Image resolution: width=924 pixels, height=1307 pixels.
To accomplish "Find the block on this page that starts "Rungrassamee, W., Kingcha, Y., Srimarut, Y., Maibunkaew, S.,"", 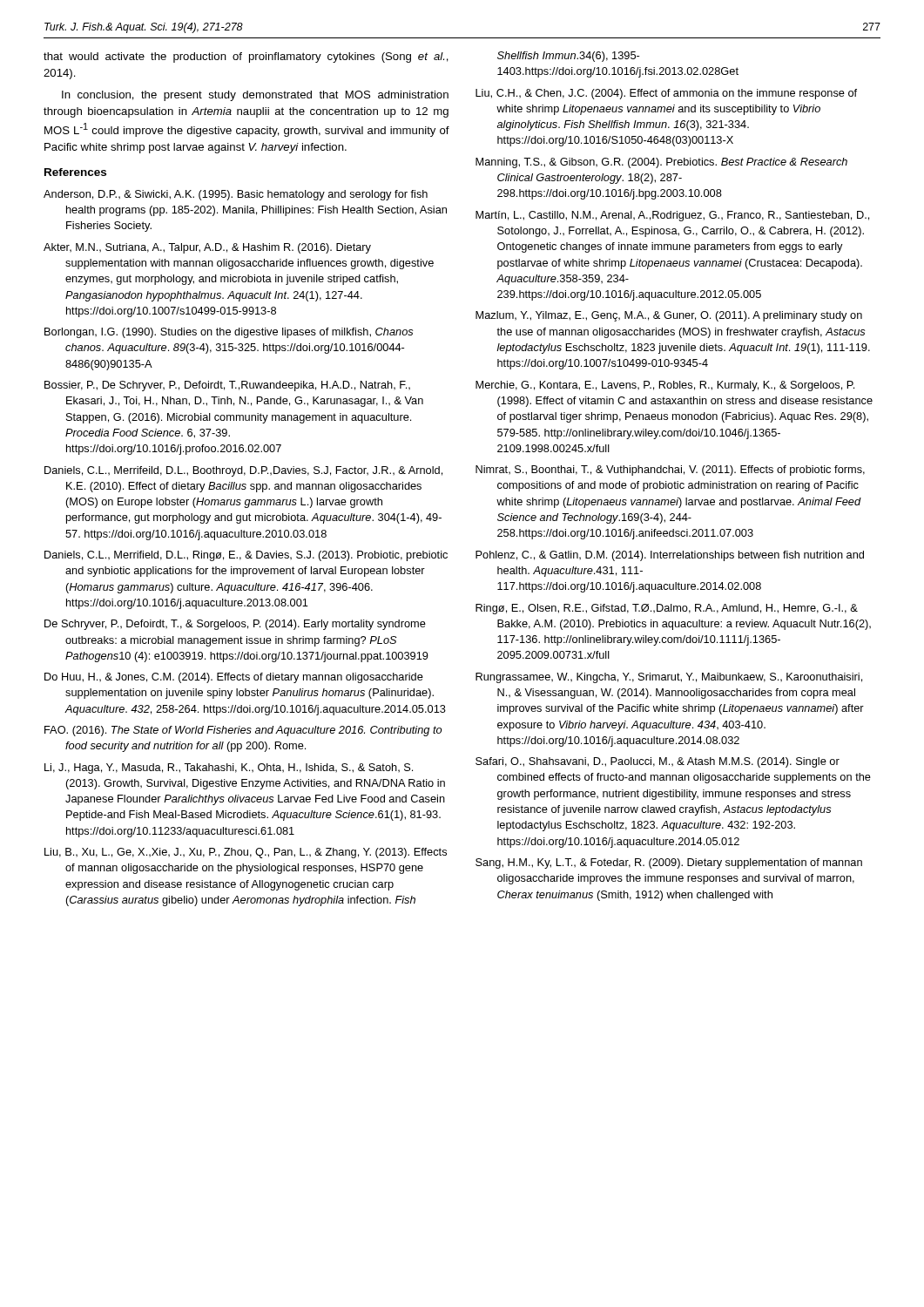I will (x=669, y=708).
